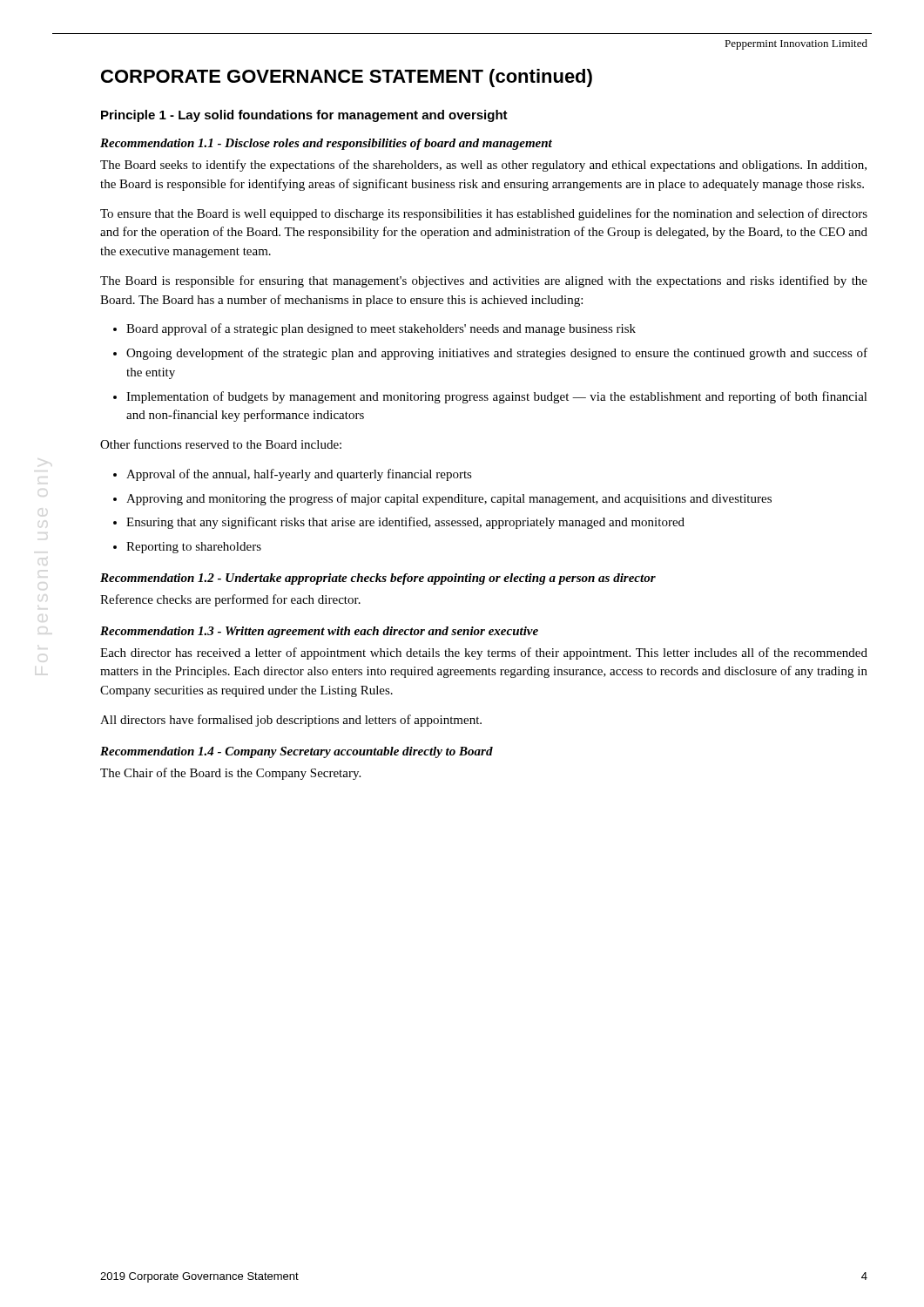Image resolution: width=924 pixels, height=1307 pixels.
Task: Click on the block starting "The Board seeks to identify the expectations"
Action: coord(484,174)
